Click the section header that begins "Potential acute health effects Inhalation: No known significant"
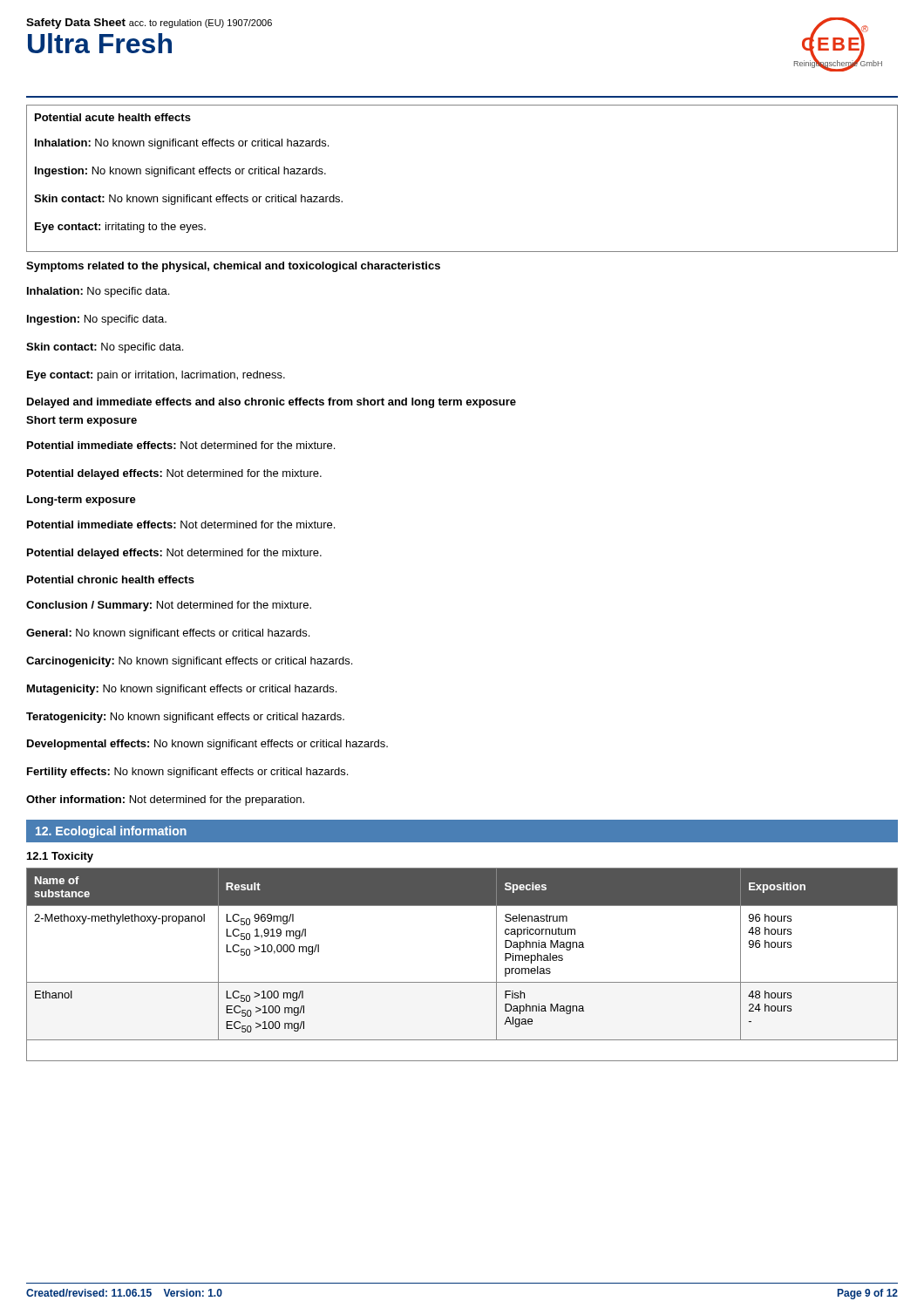The image size is (924, 1308). [x=113, y=117]
